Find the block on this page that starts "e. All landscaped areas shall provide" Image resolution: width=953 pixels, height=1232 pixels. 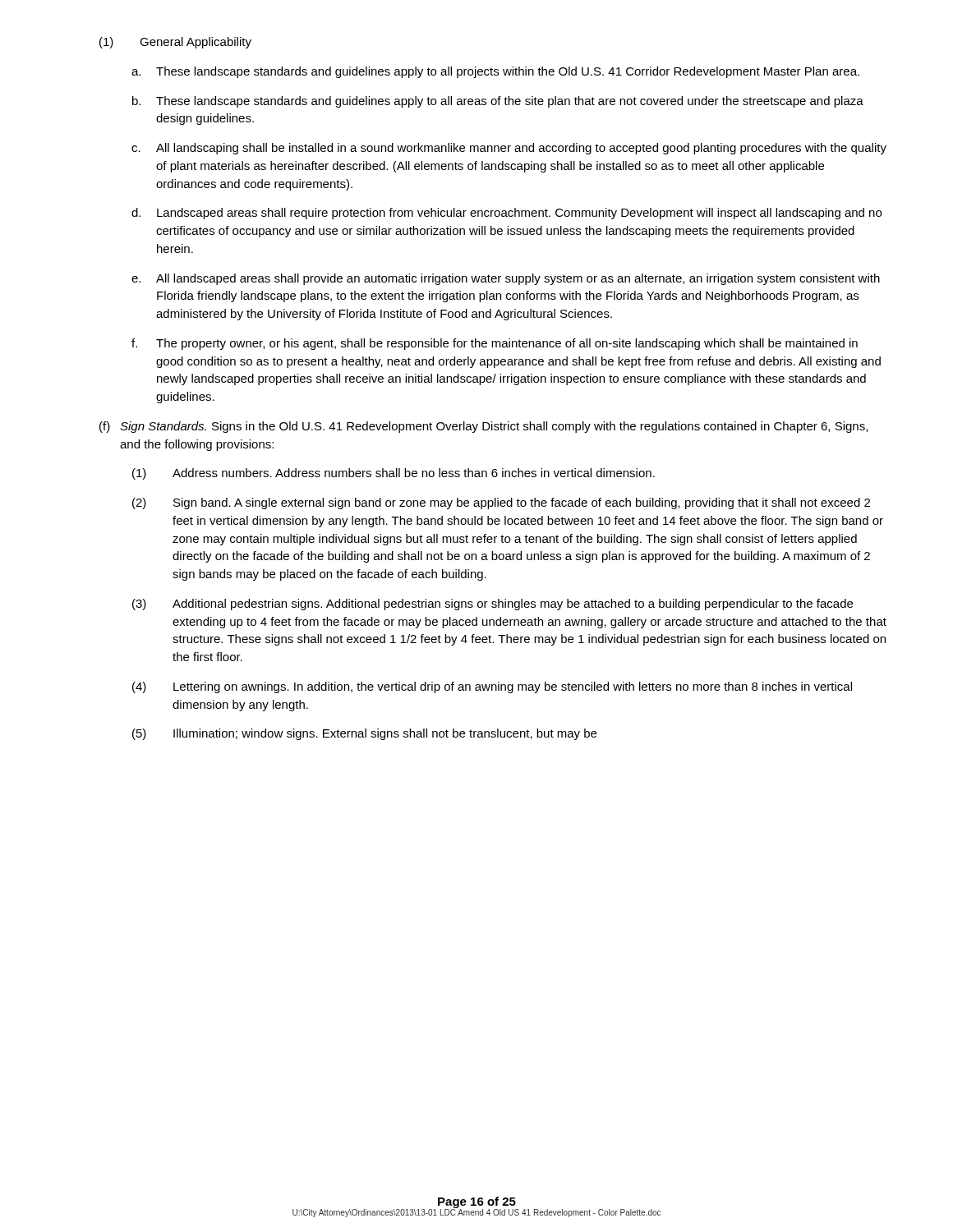[509, 296]
